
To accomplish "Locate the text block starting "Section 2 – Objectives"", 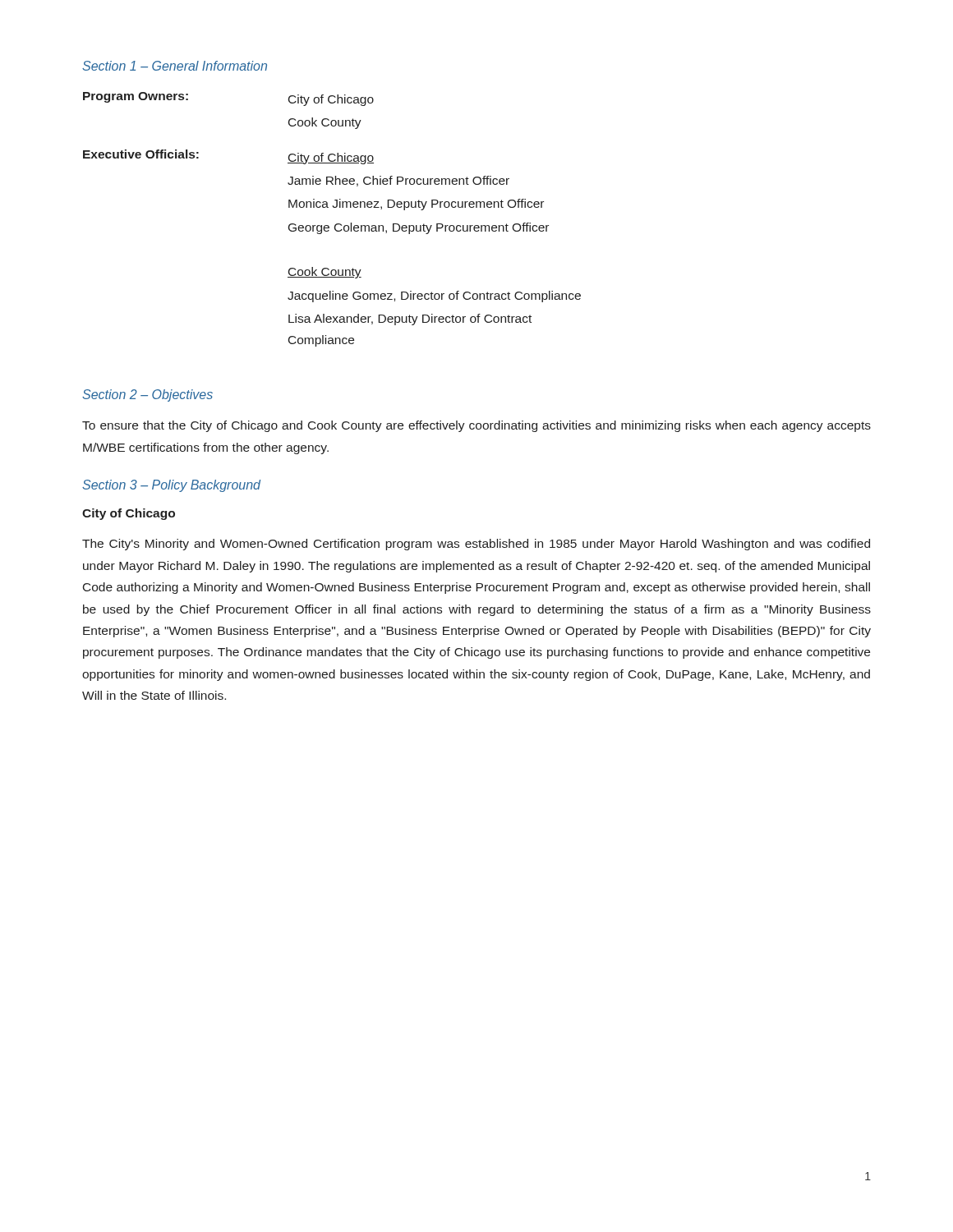I will [x=147, y=395].
